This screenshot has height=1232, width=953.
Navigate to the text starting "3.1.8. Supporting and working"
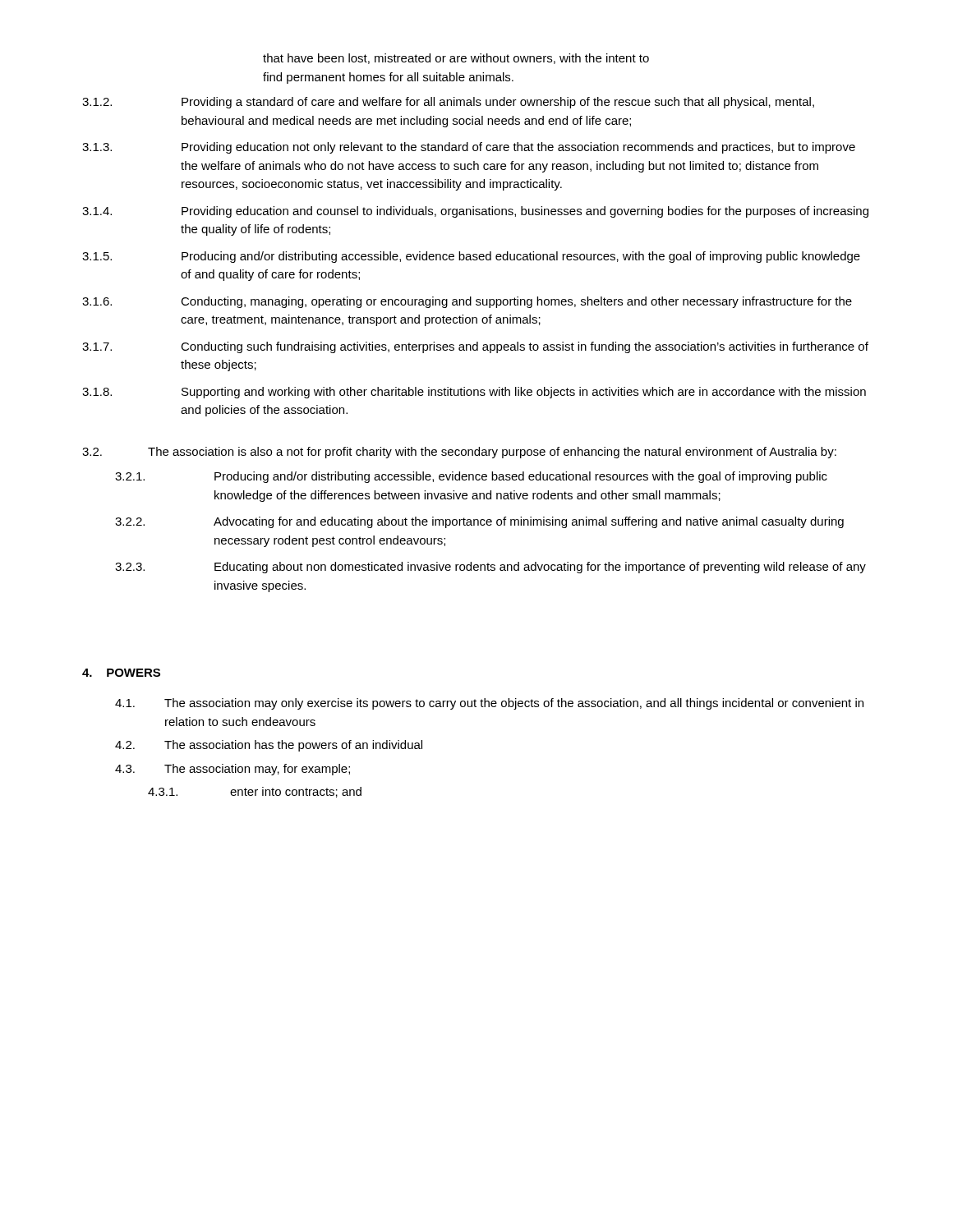click(x=476, y=401)
